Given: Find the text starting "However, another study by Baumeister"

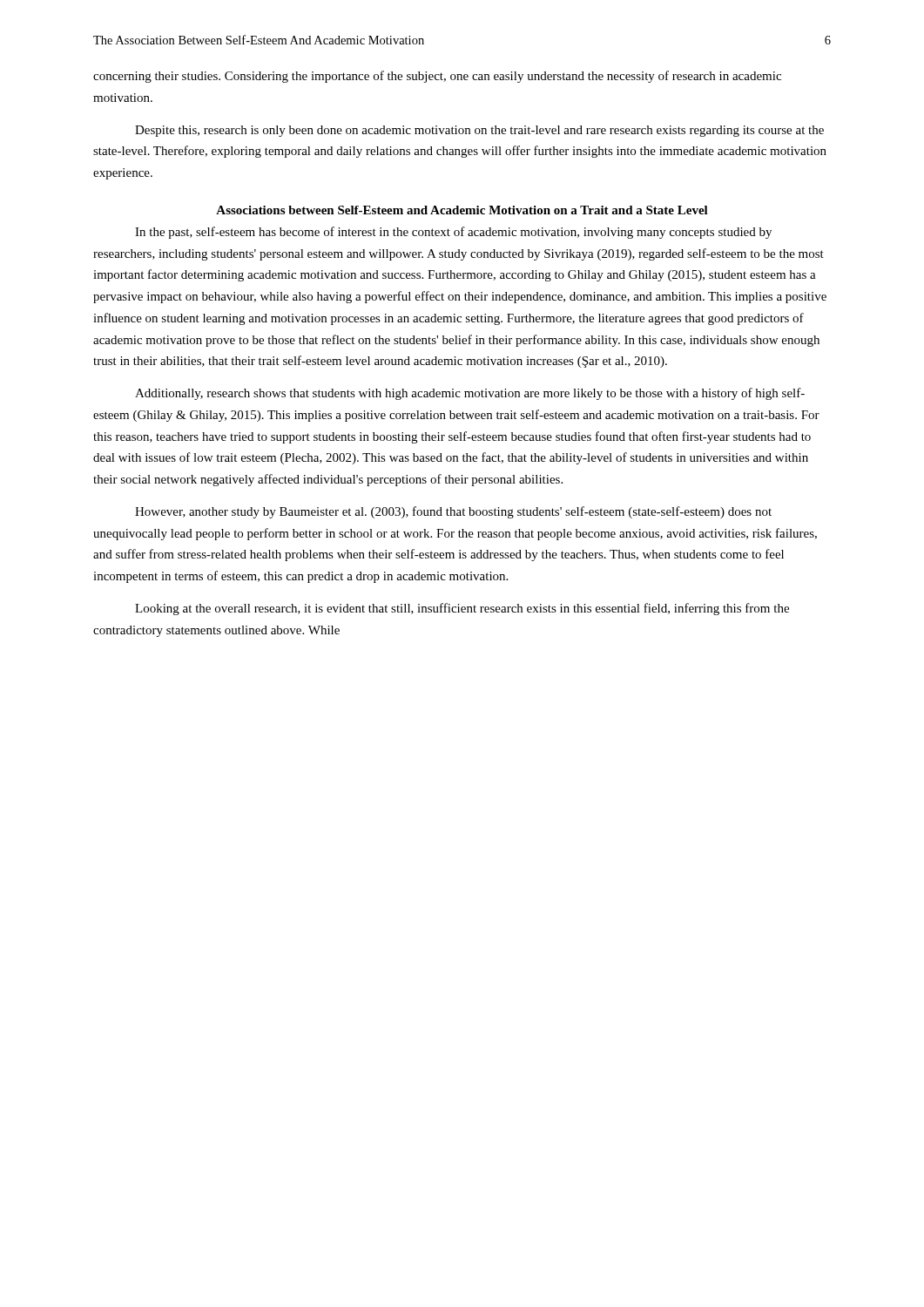Looking at the screenshot, I should (x=462, y=544).
